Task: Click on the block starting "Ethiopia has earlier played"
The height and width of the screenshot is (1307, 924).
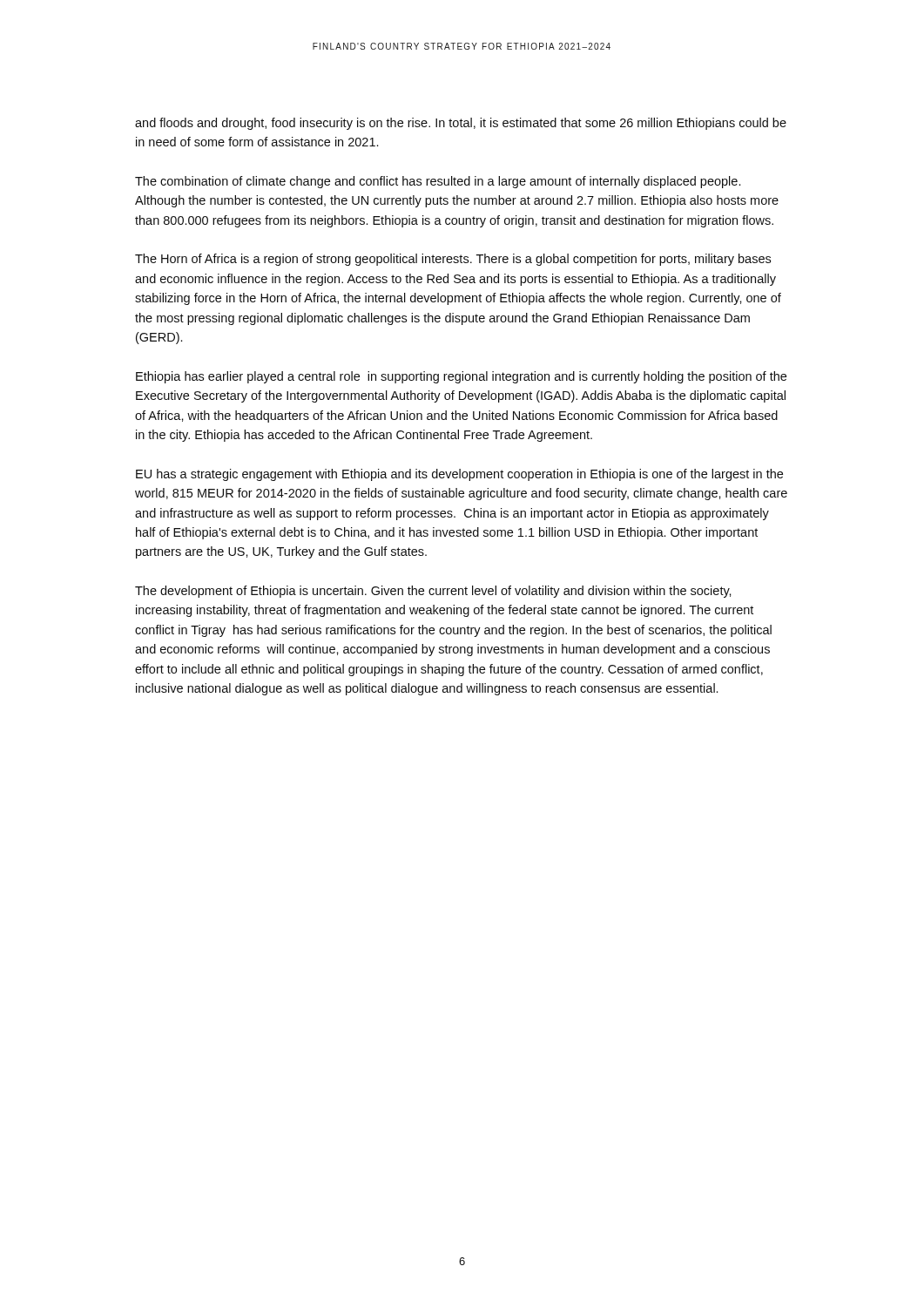Action: [x=461, y=406]
